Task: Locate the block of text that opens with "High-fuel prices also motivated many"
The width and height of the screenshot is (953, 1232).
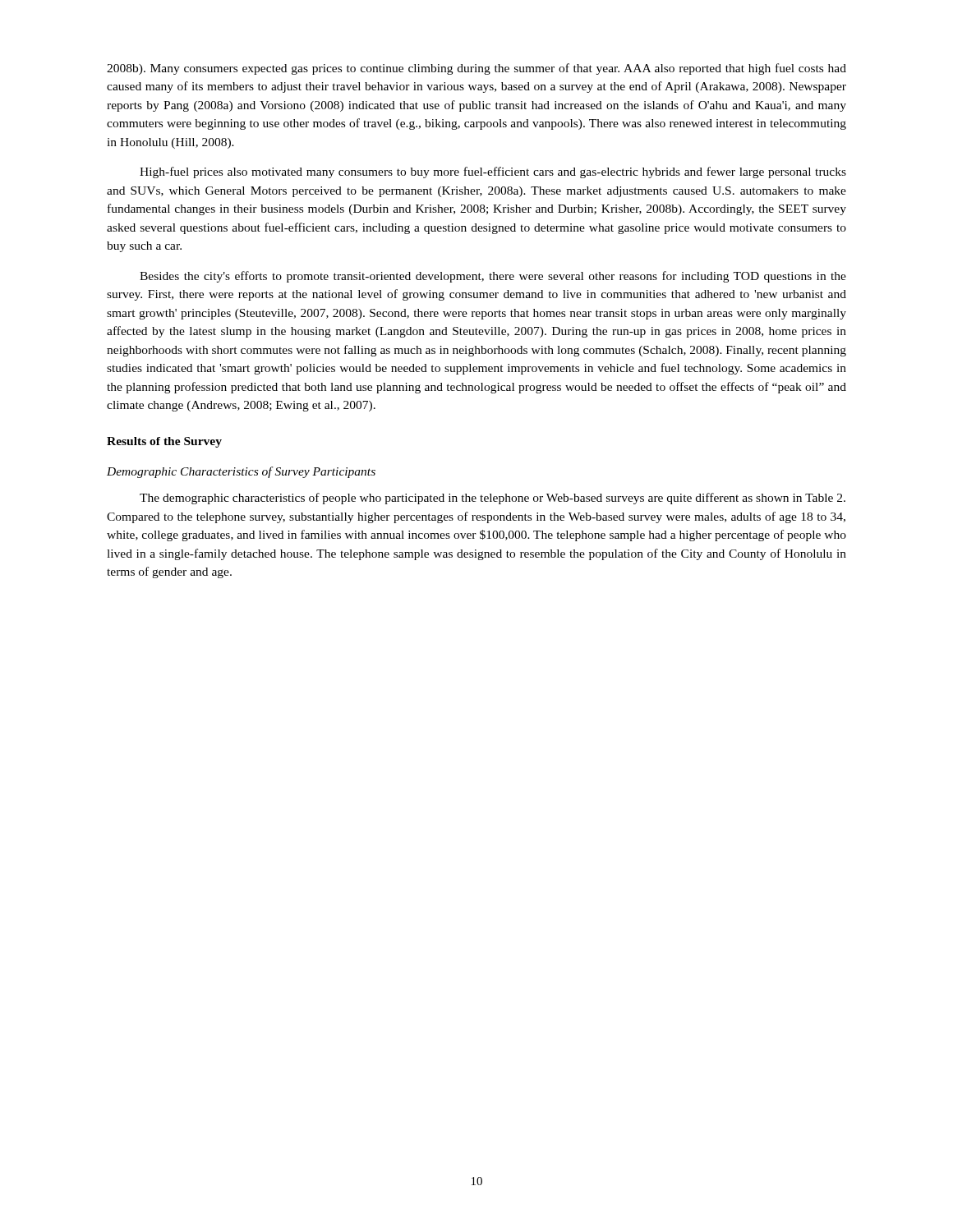Action: (x=476, y=209)
